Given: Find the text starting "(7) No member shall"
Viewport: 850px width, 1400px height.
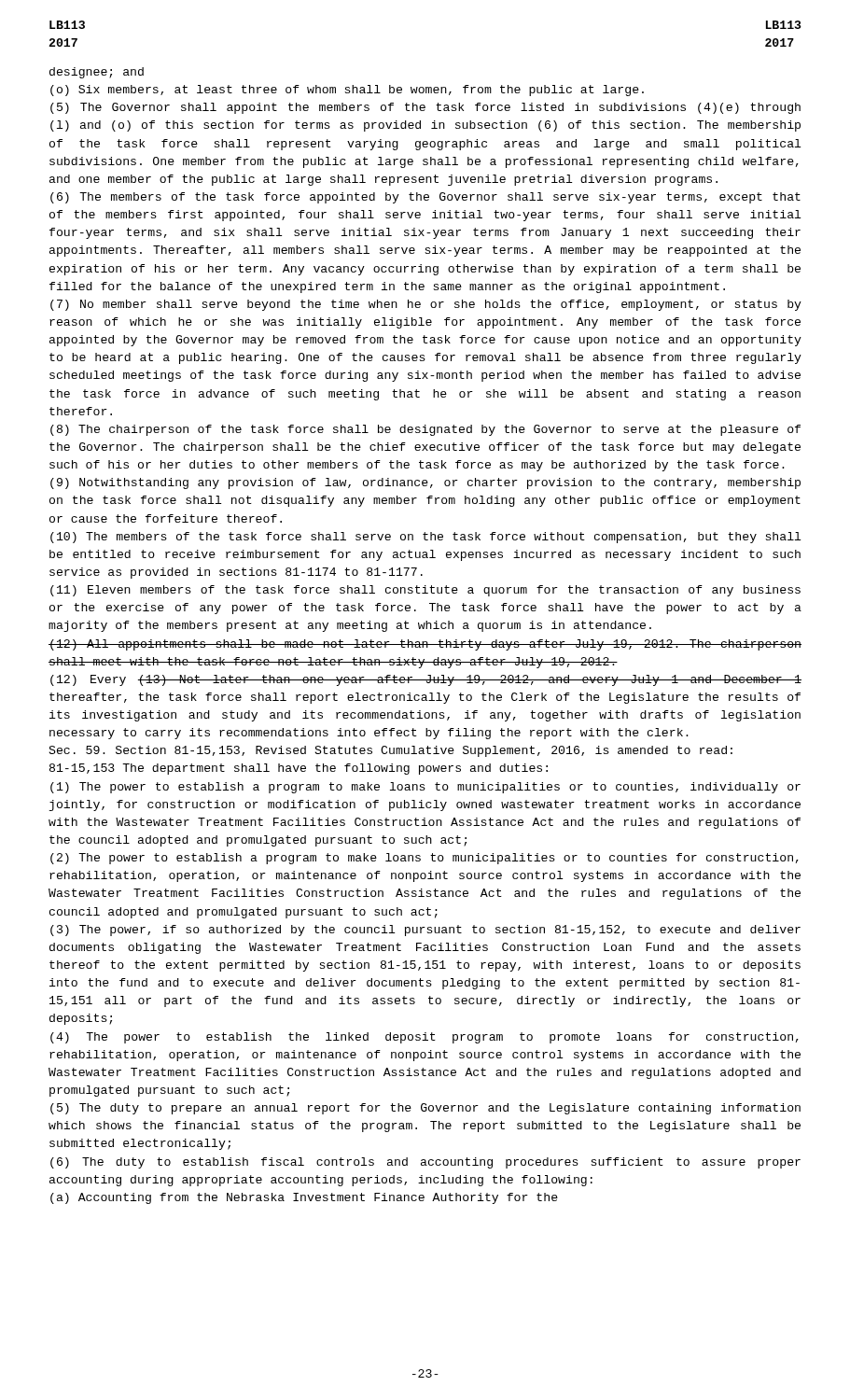Looking at the screenshot, I should [x=425, y=358].
